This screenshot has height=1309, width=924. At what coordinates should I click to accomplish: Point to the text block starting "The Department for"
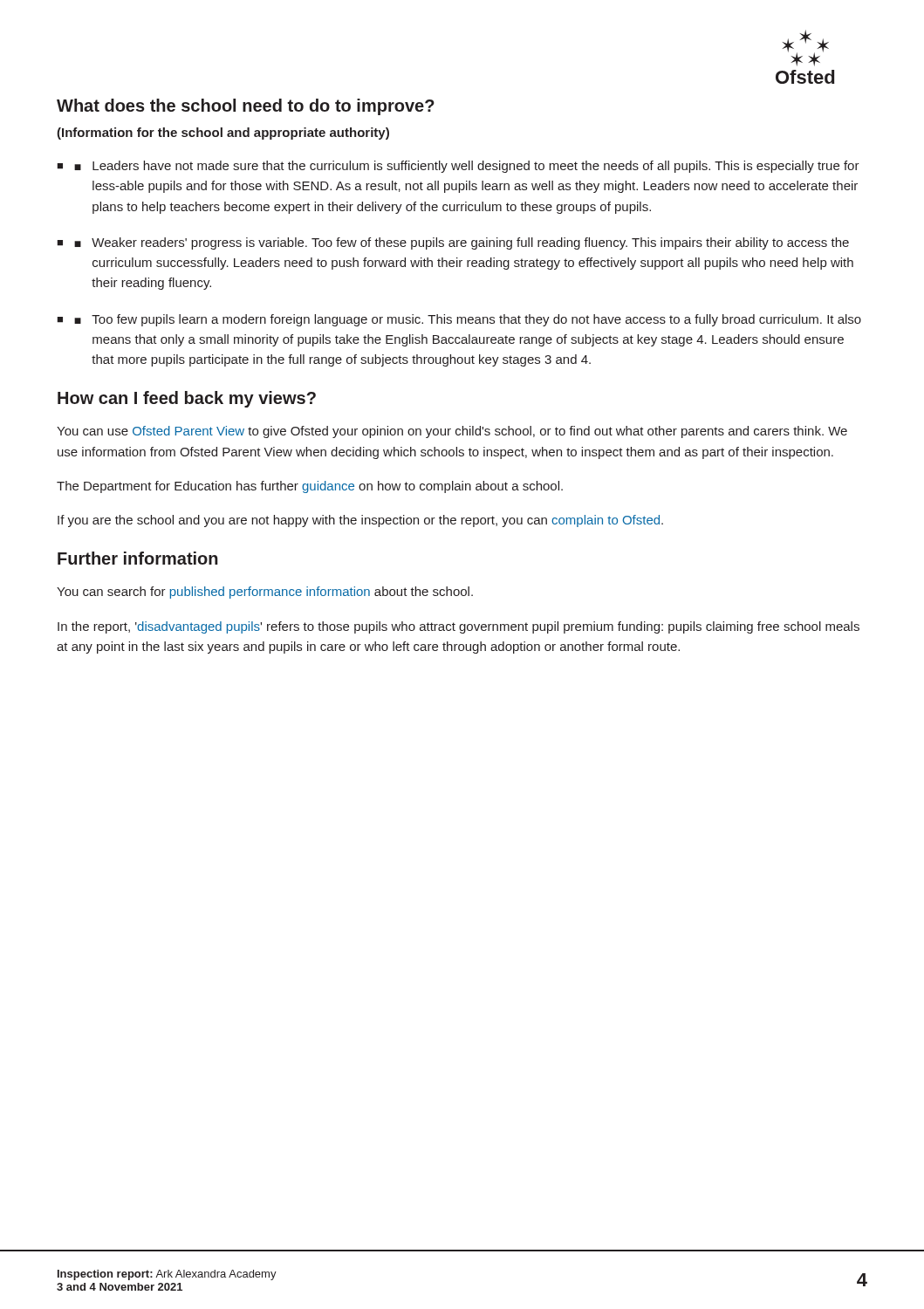pos(310,485)
